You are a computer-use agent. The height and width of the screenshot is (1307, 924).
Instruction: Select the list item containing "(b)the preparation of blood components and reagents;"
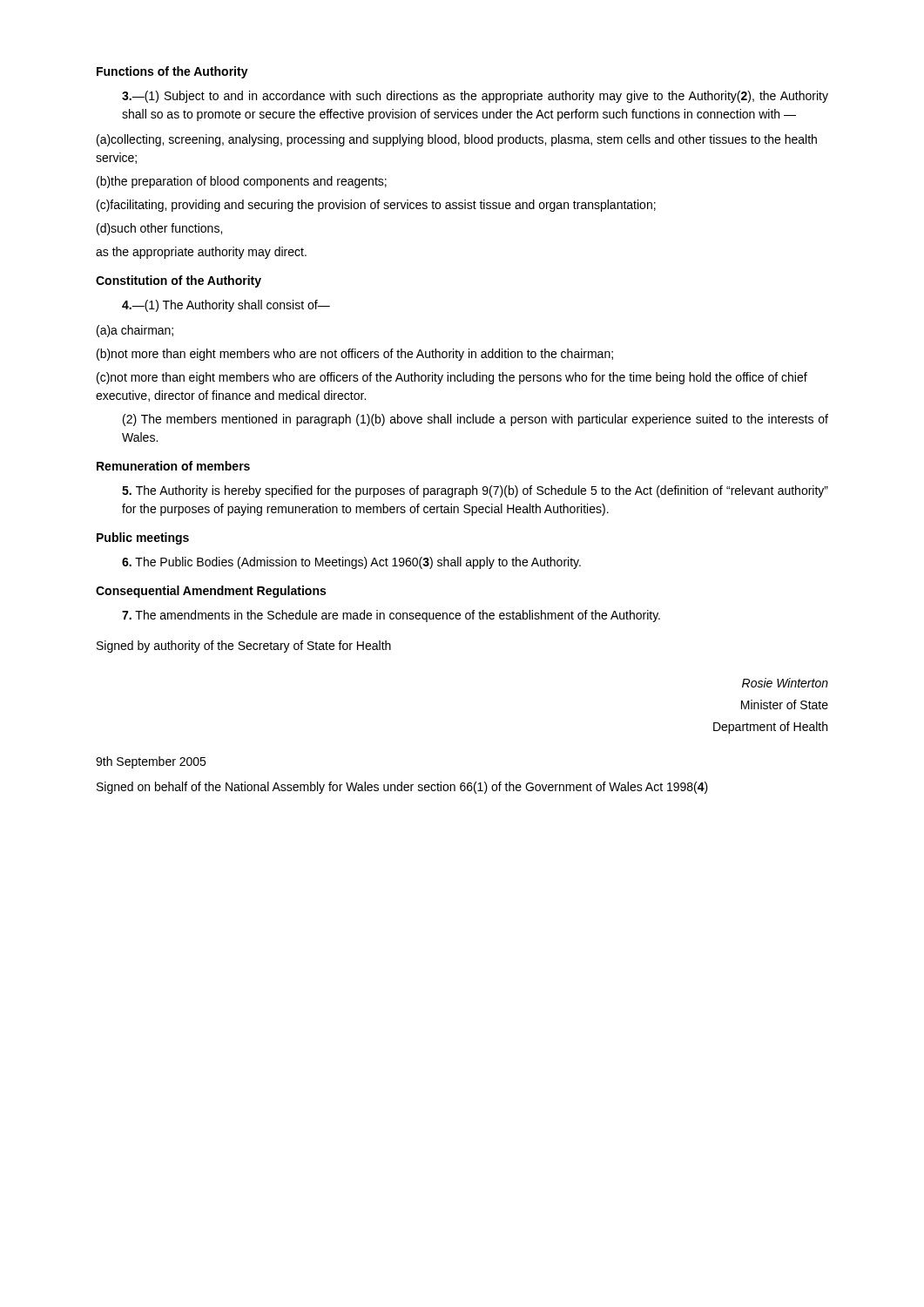[x=242, y=181]
